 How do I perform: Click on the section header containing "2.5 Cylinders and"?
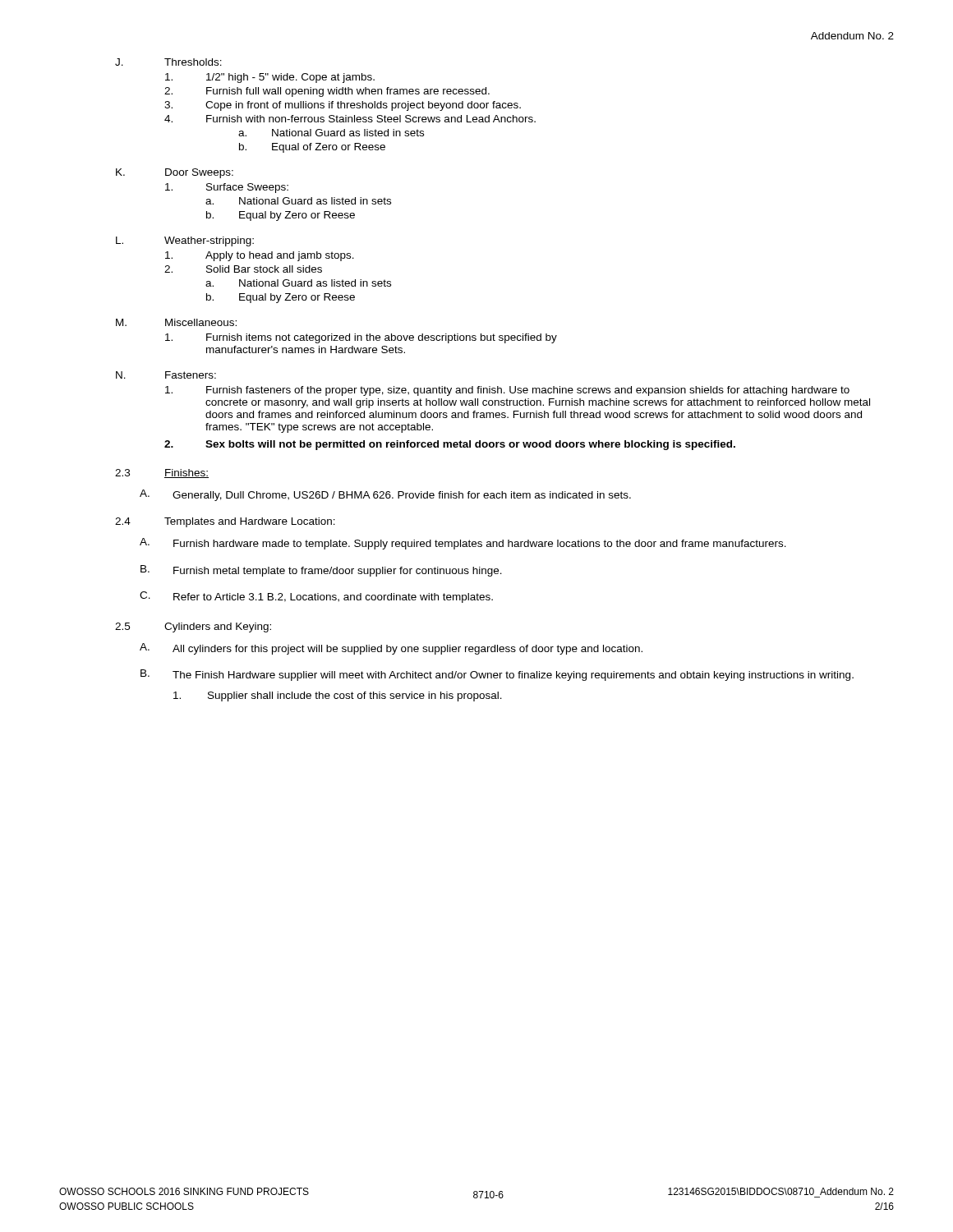[194, 626]
